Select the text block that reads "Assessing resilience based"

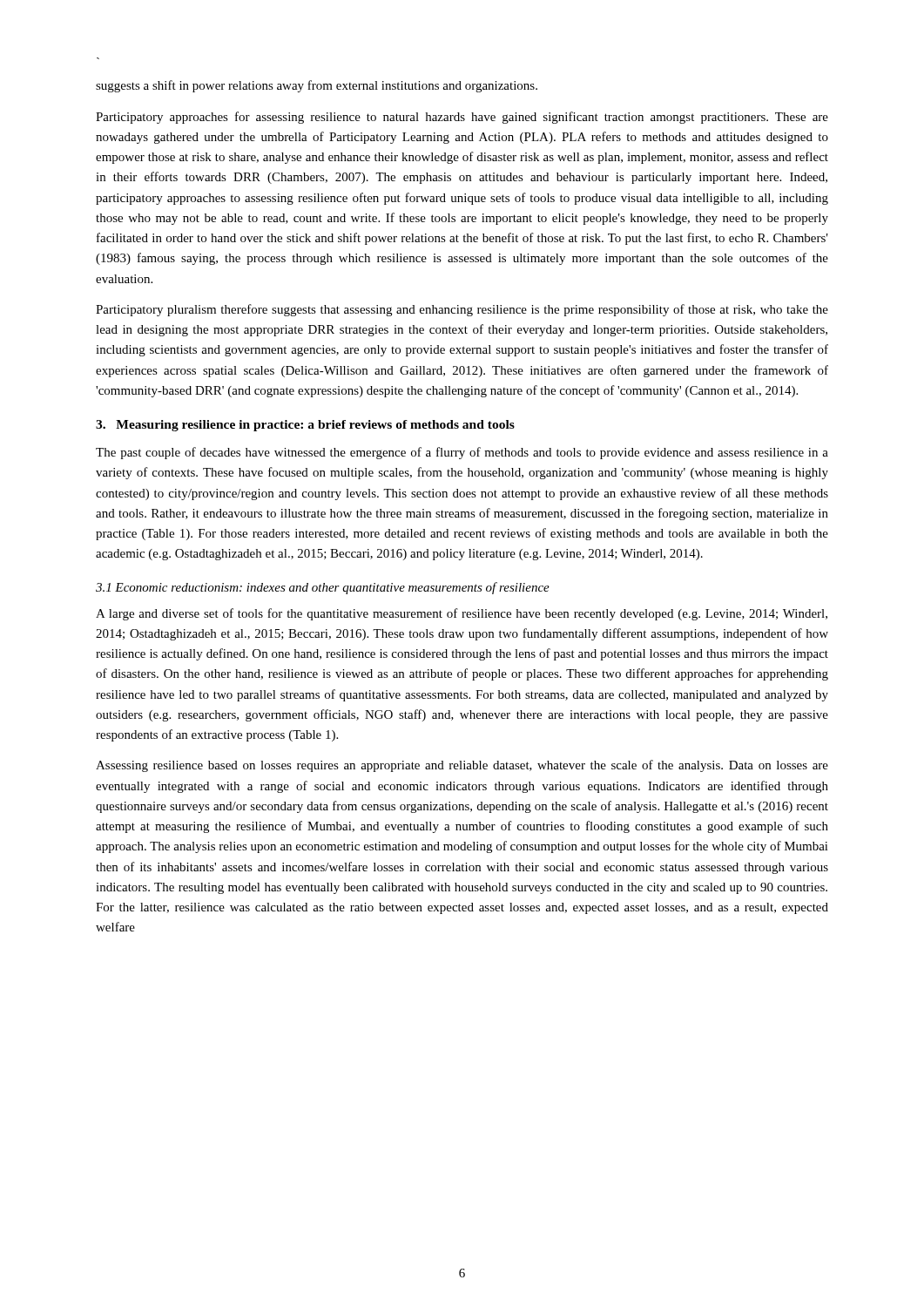(x=462, y=847)
